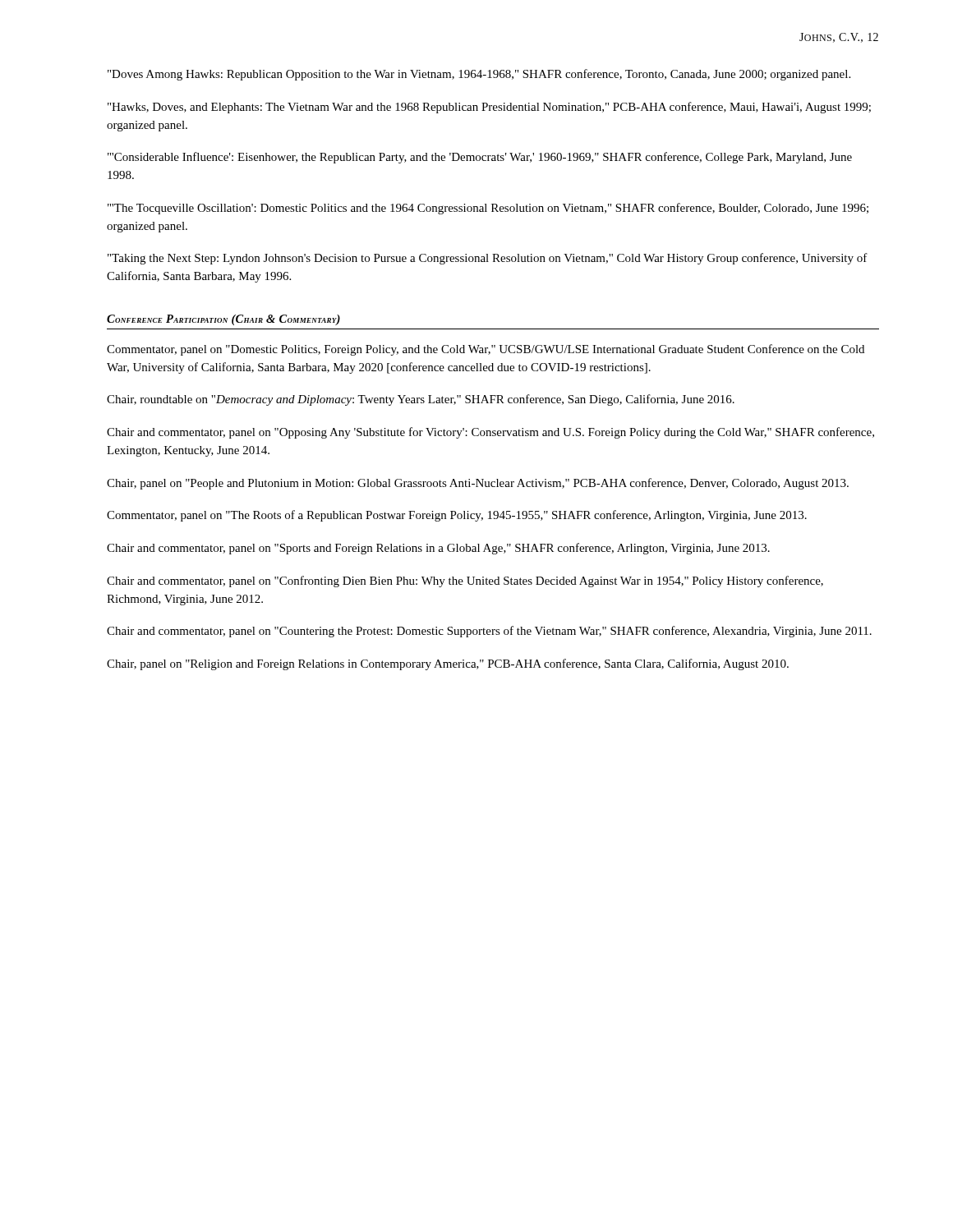
Task: Locate the section header with the text "Conference Participation (Chair & Commentary)"
Action: 224,318
